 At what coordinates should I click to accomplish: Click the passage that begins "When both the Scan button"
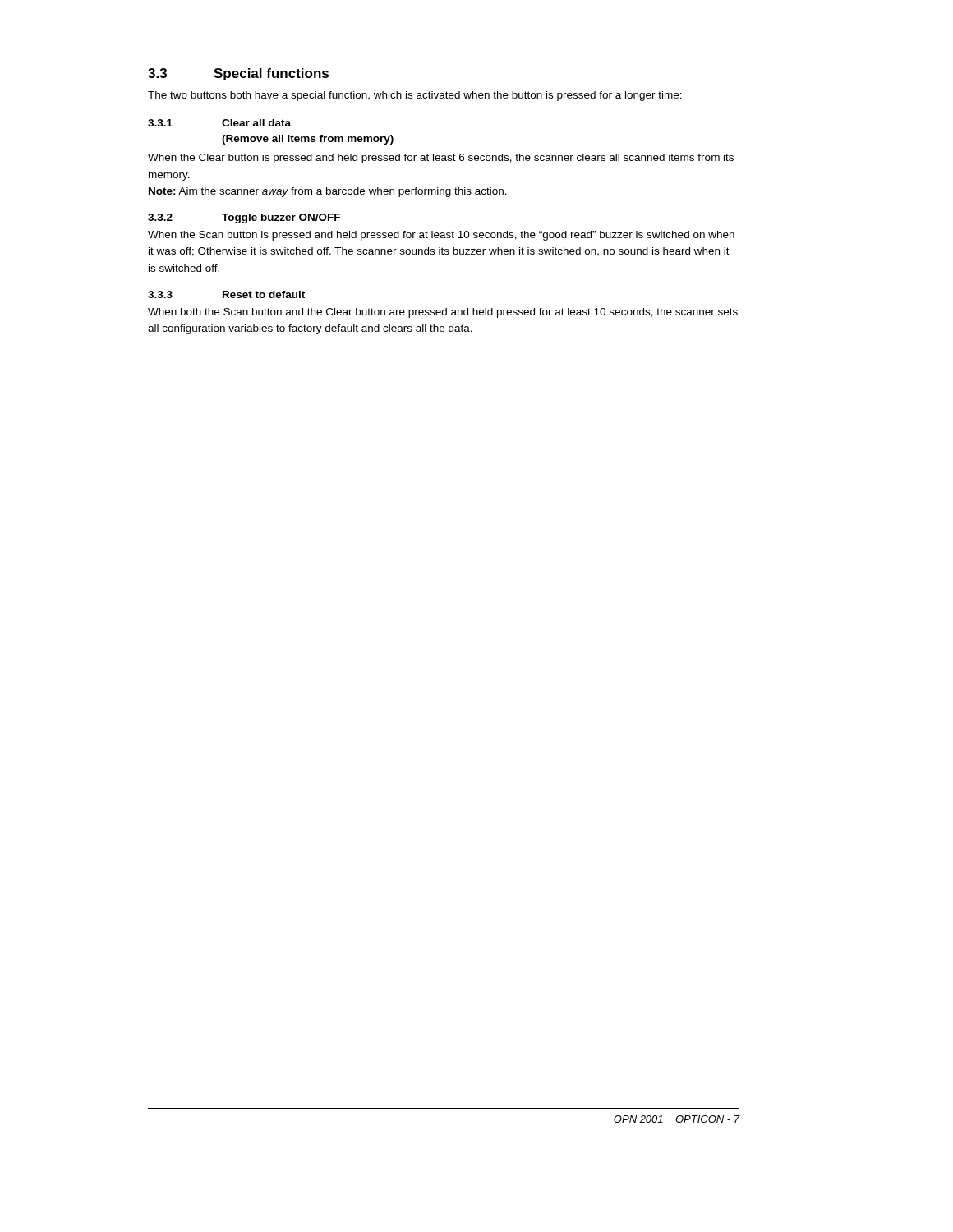click(443, 320)
